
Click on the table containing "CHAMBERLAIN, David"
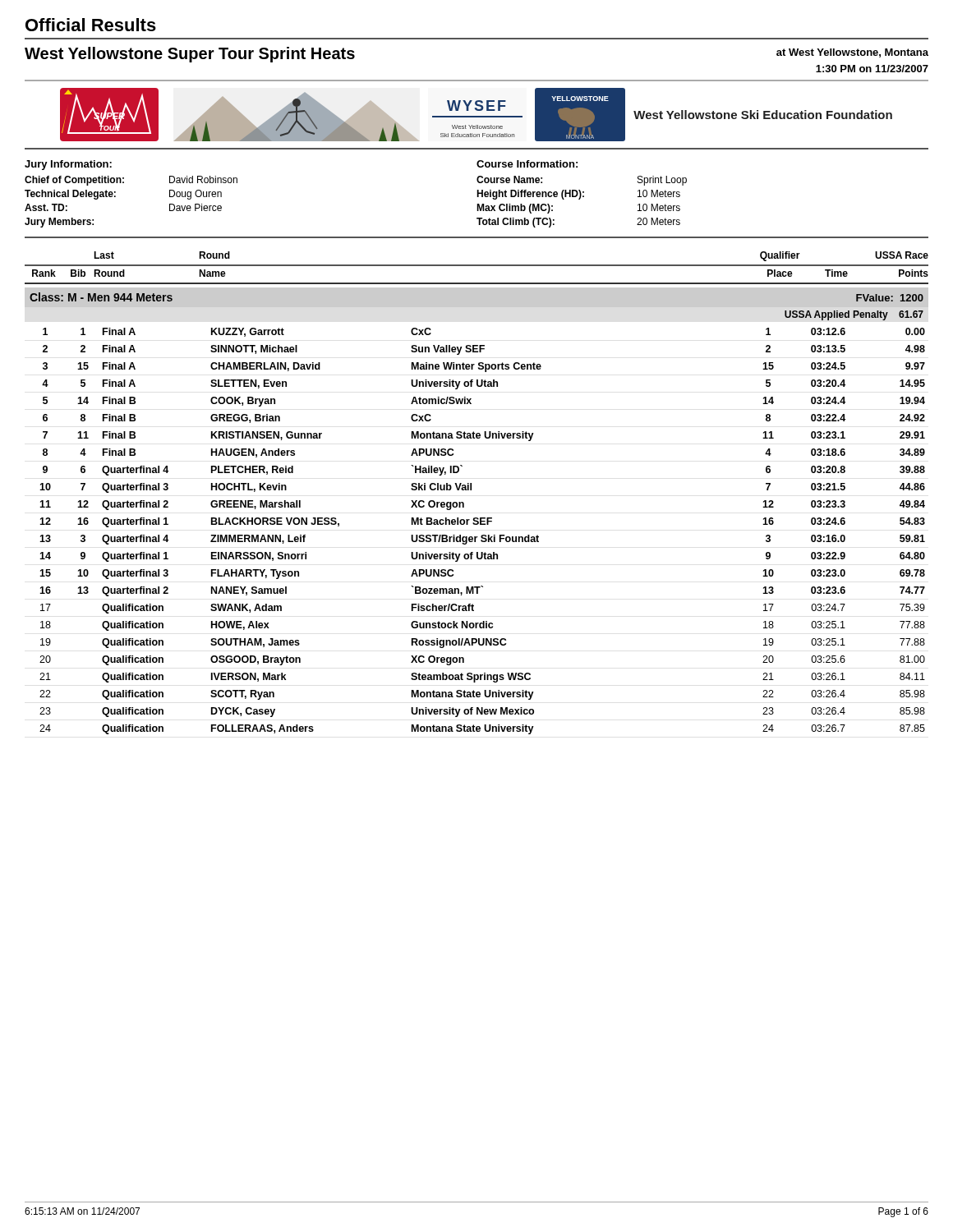(x=476, y=494)
